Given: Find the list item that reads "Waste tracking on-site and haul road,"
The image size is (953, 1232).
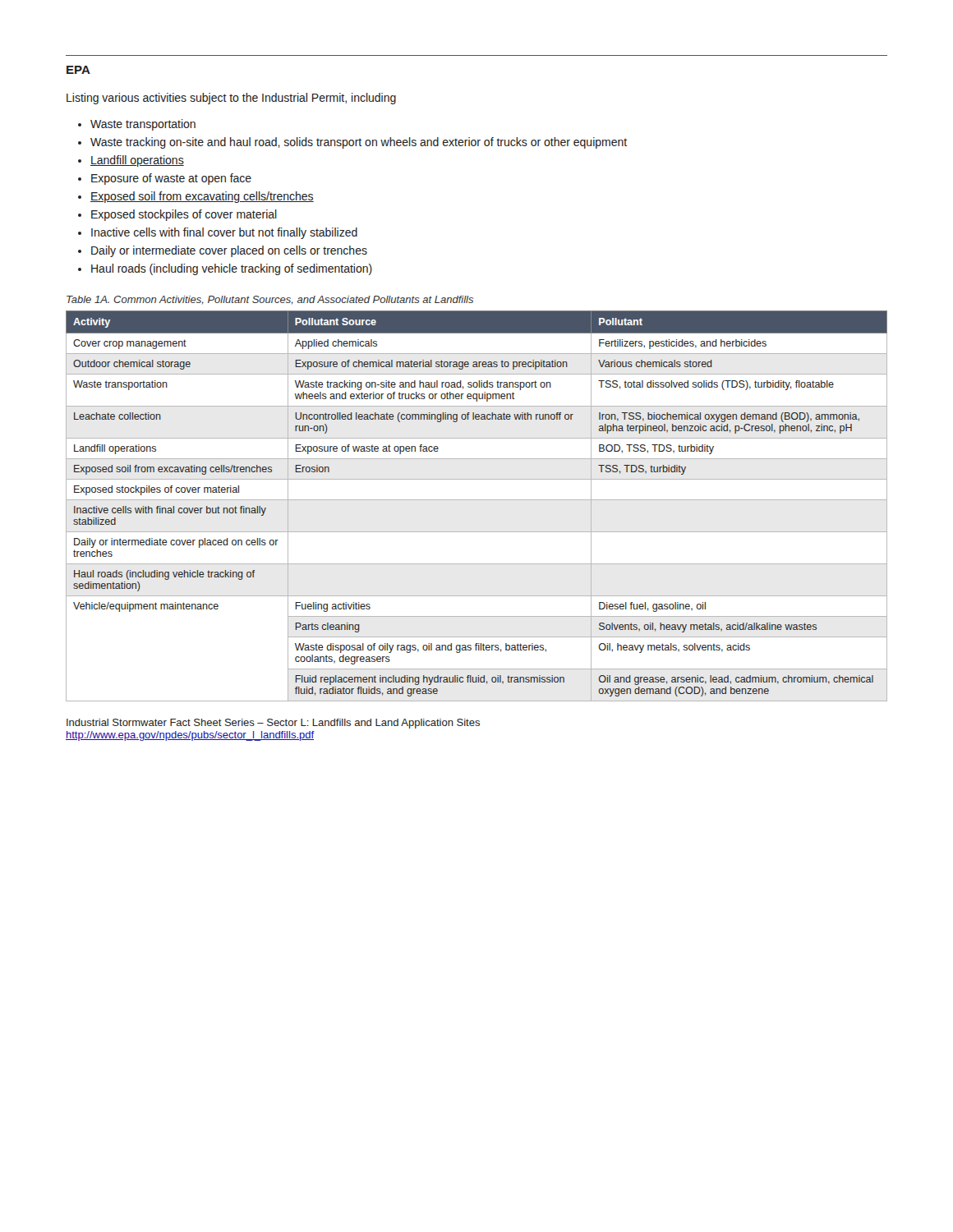Looking at the screenshot, I should point(359,142).
